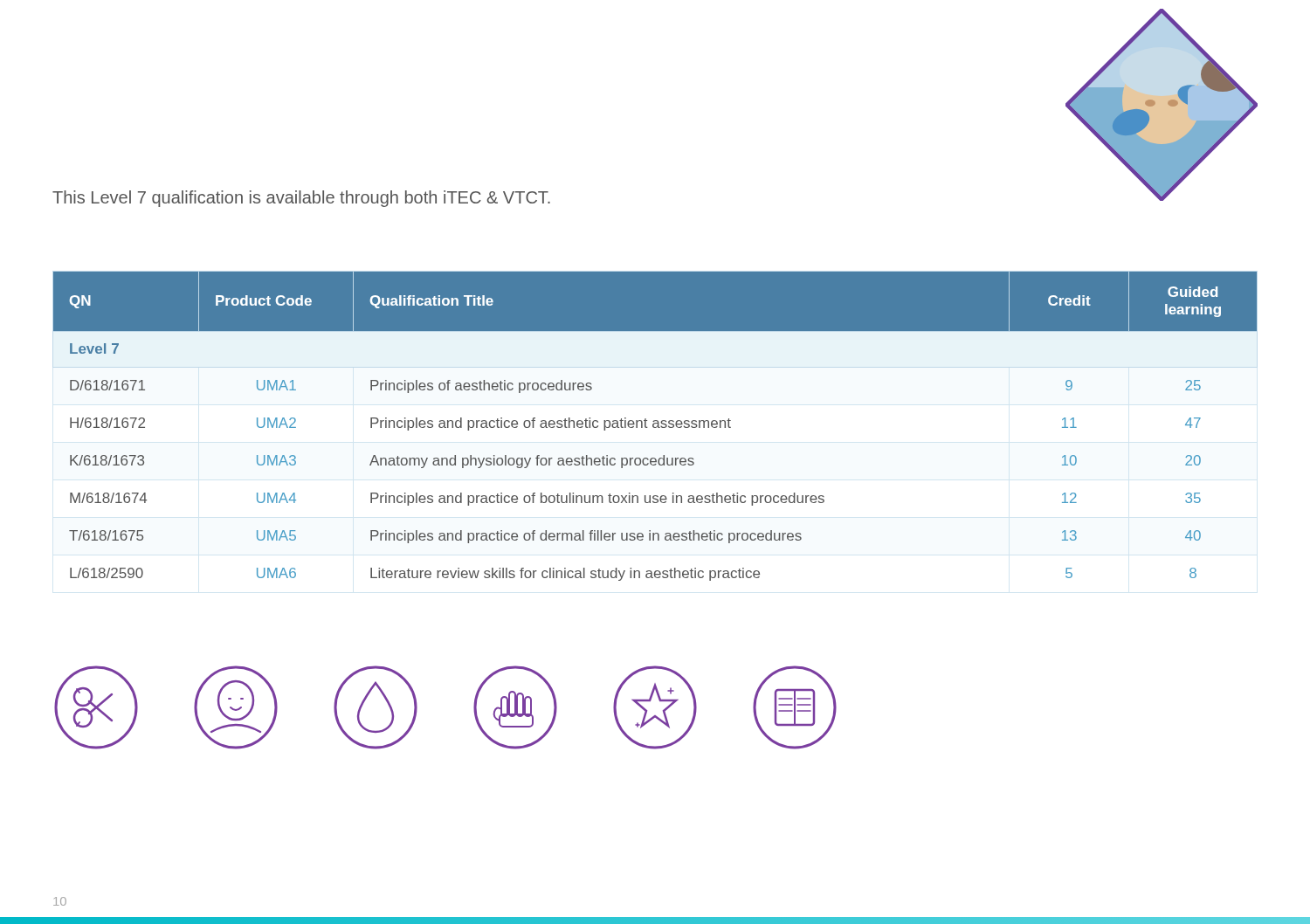Locate the photo
1310x924 pixels.
[1162, 105]
